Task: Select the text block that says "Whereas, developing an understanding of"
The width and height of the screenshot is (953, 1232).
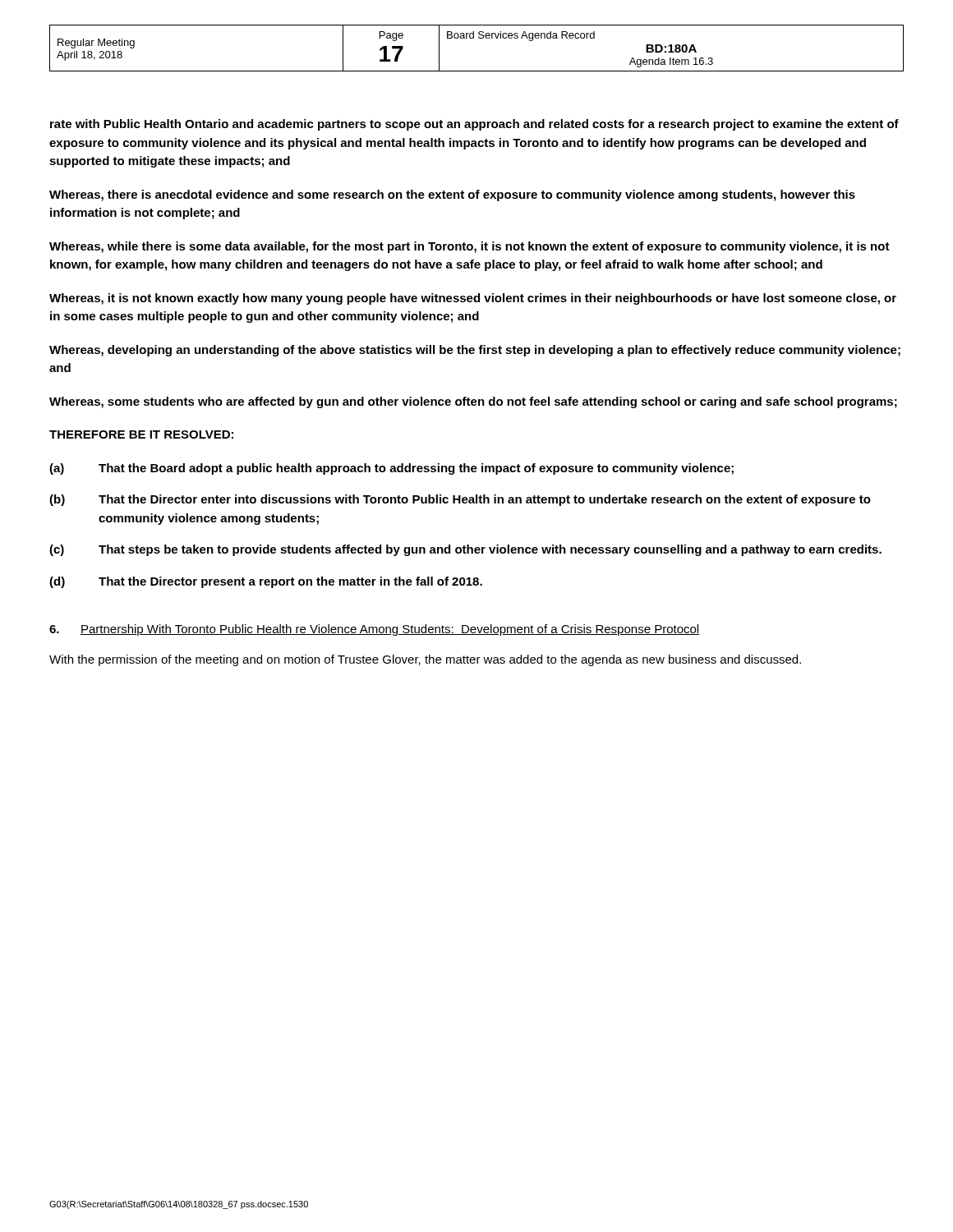Action: click(x=475, y=358)
